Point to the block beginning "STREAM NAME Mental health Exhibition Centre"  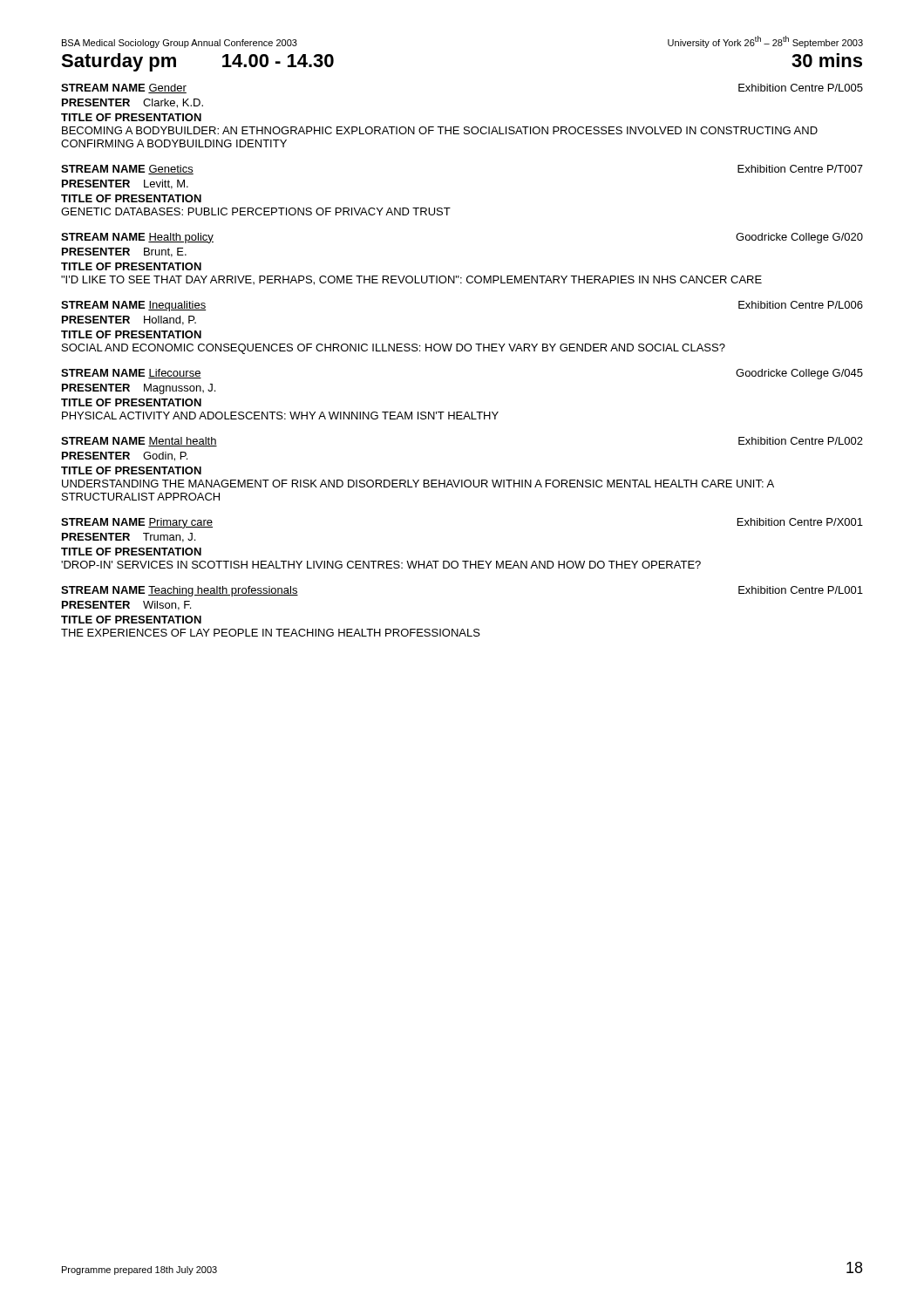pyautogui.click(x=462, y=468)
